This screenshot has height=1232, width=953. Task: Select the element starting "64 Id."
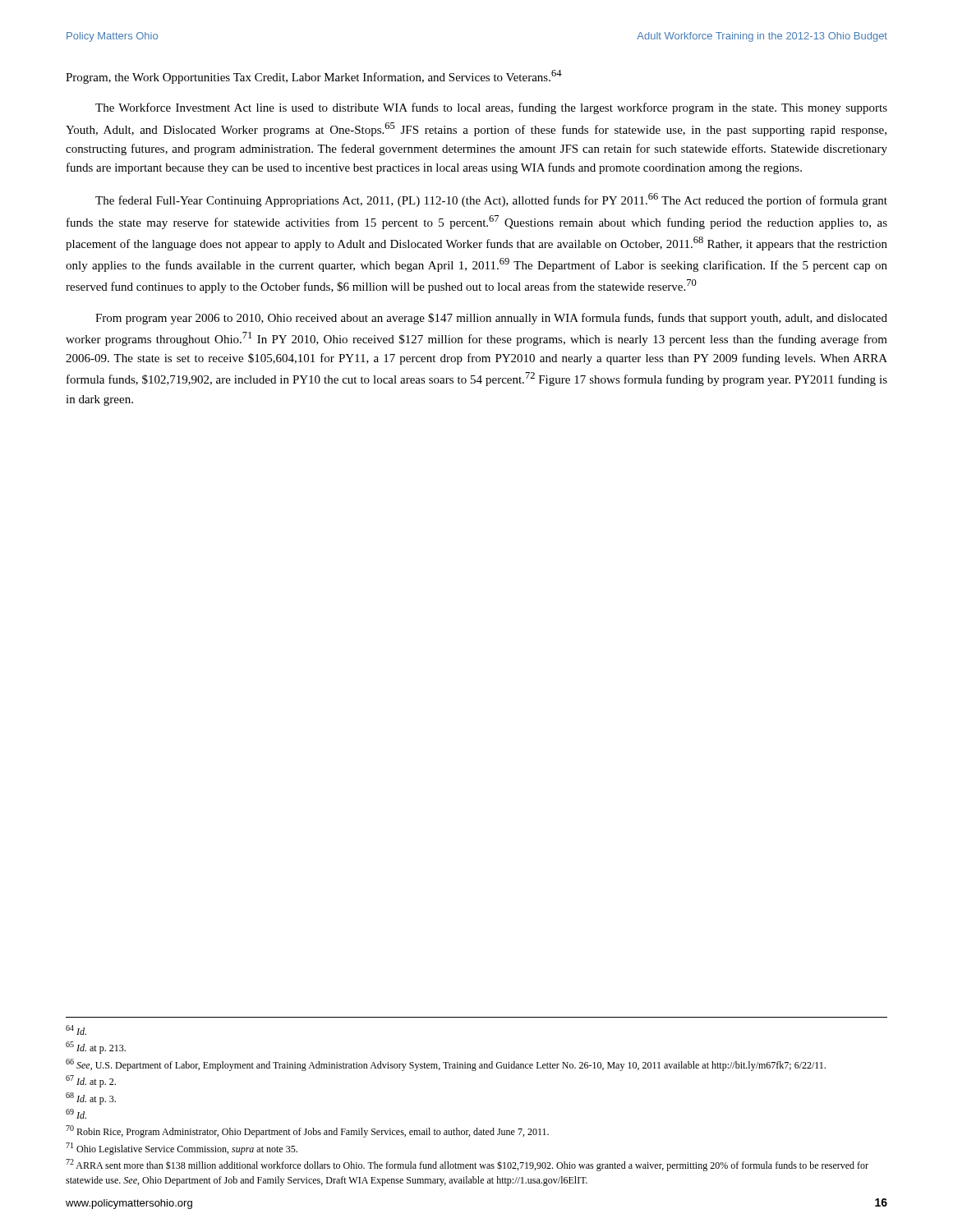pyautogui.click(x=76, y=1030)
